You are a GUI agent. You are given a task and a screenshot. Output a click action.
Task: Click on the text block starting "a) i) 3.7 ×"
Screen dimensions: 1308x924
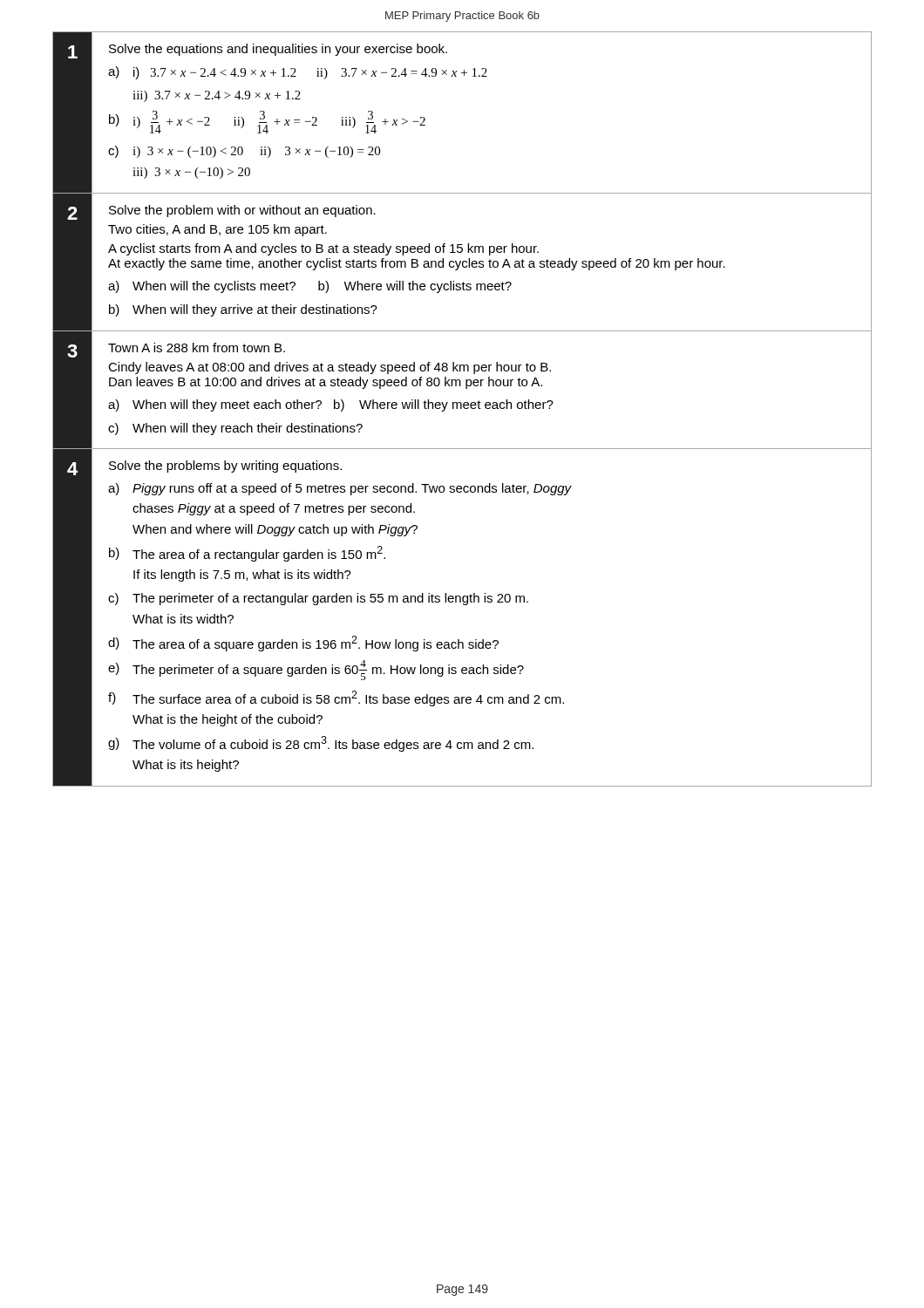click(482, 83)
